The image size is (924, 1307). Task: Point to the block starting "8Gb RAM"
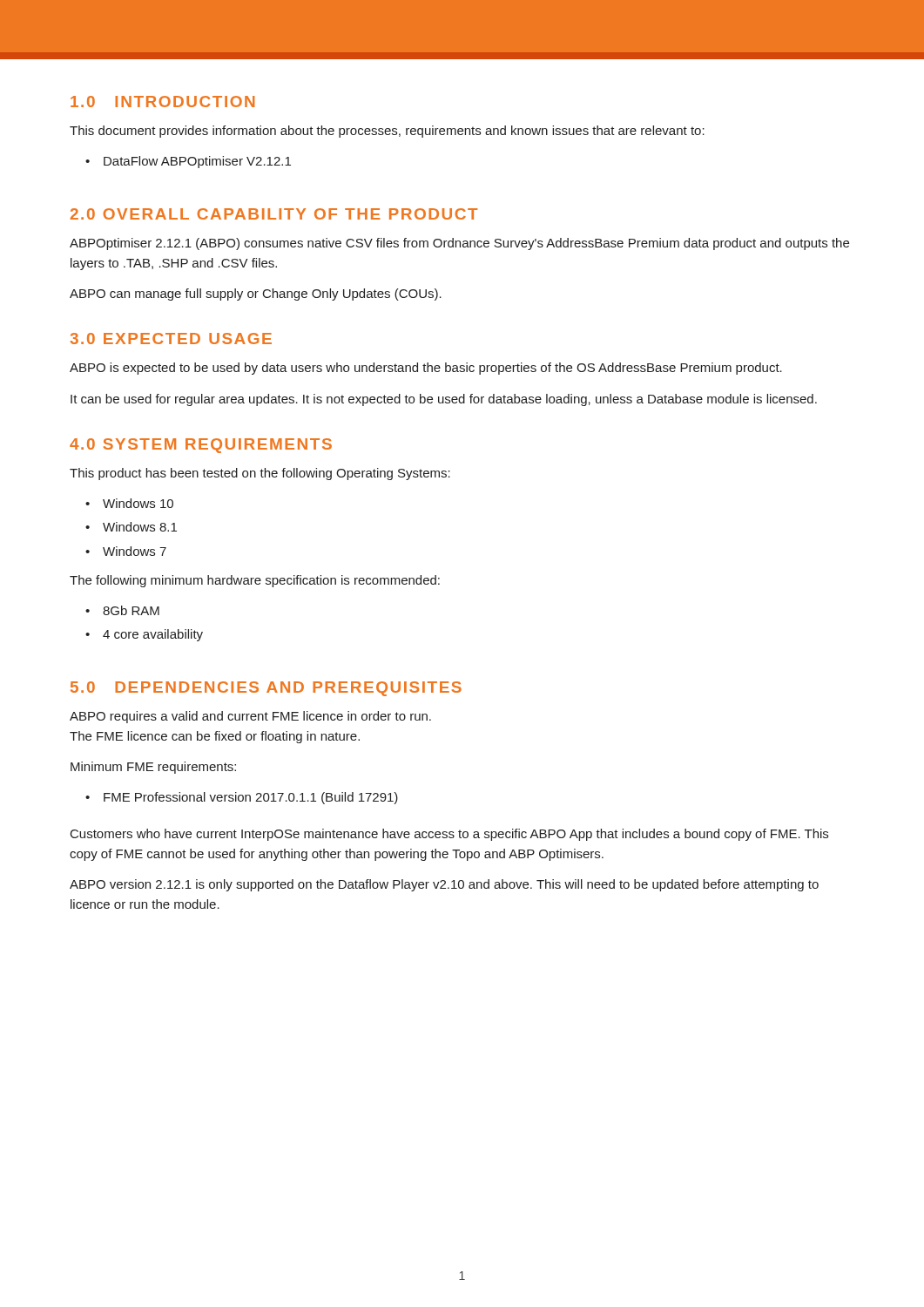point(131,610)
